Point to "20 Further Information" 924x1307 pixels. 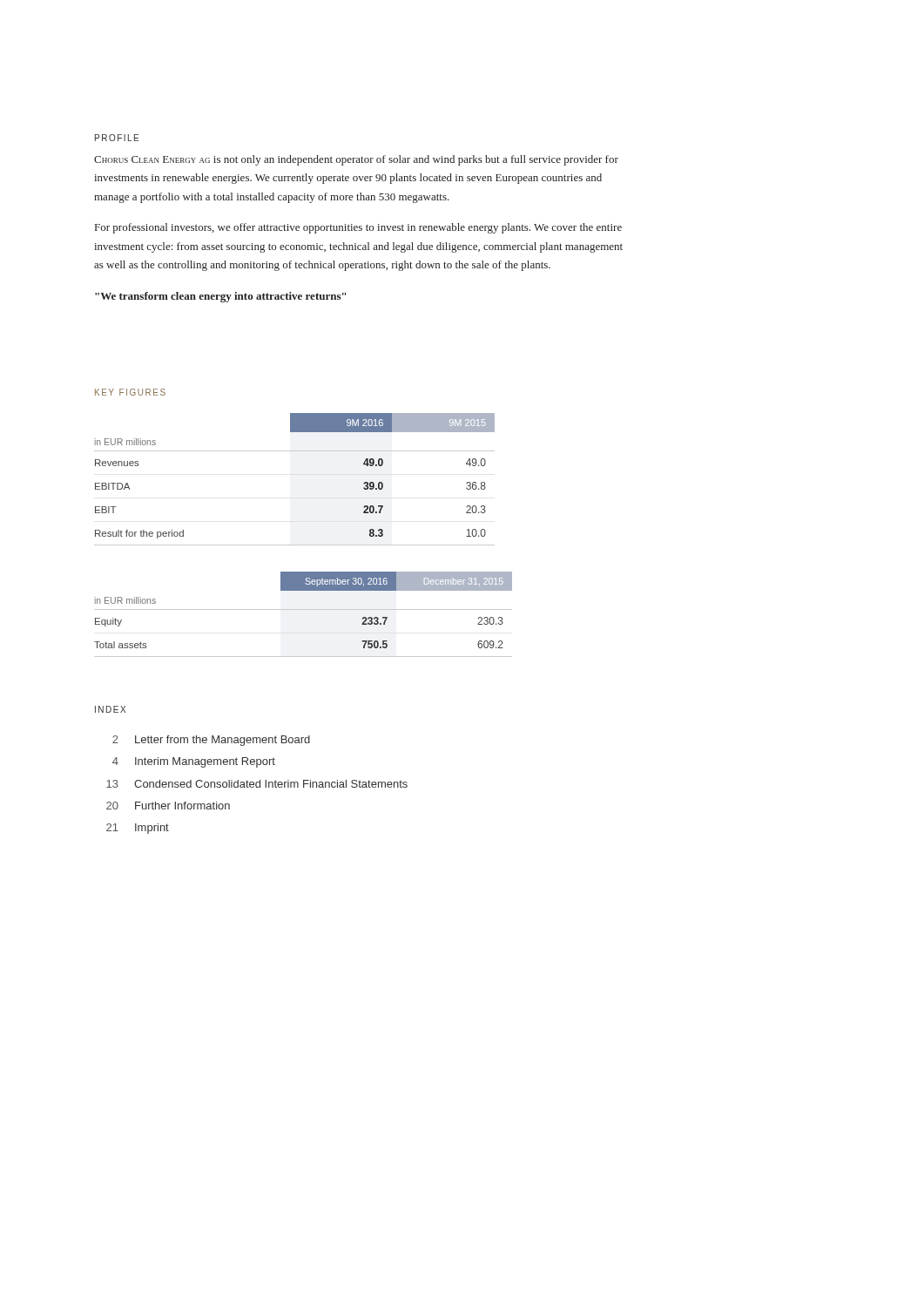pos(162,806)
